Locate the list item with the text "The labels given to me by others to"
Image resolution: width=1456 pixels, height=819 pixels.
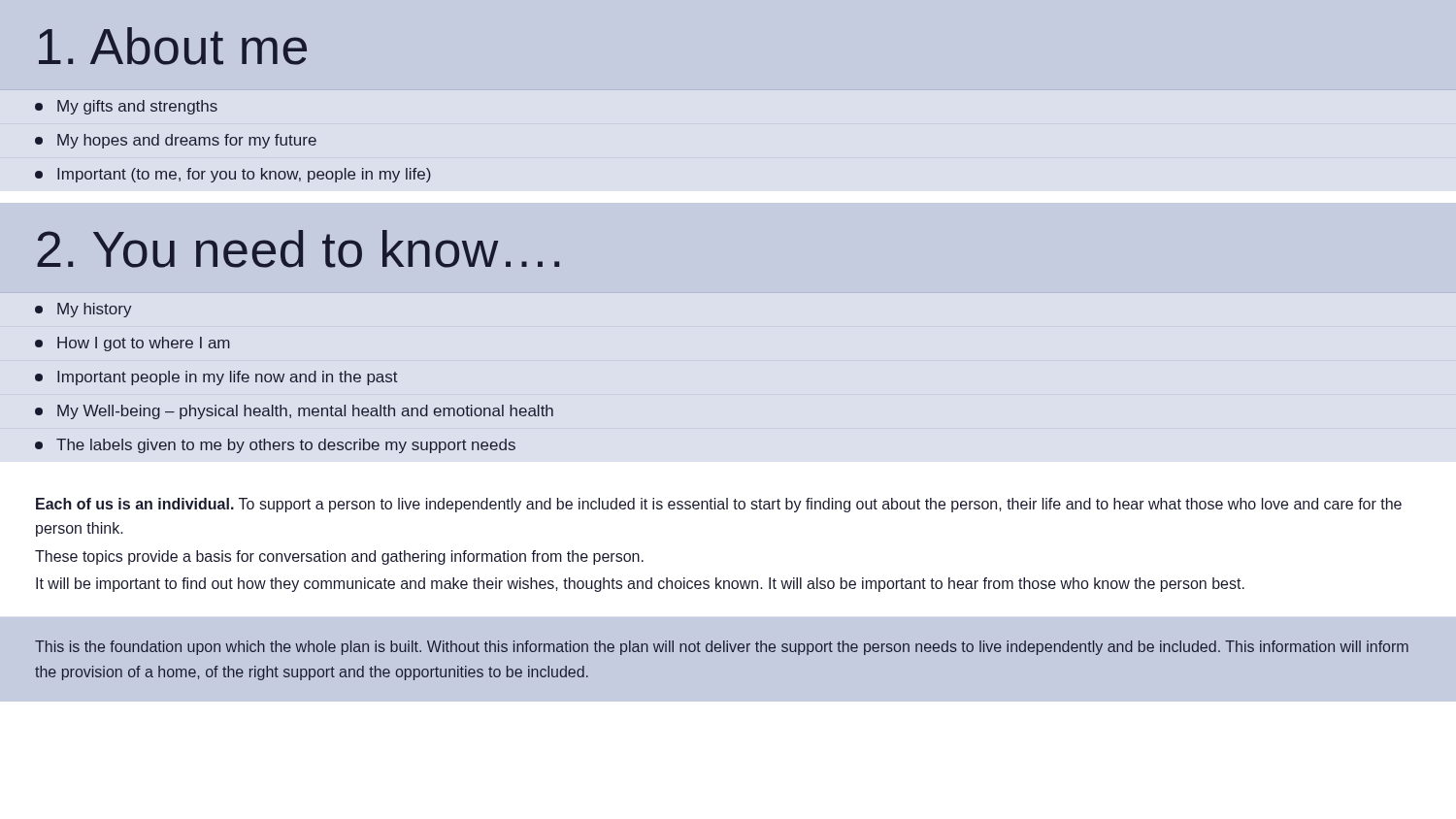275,445
